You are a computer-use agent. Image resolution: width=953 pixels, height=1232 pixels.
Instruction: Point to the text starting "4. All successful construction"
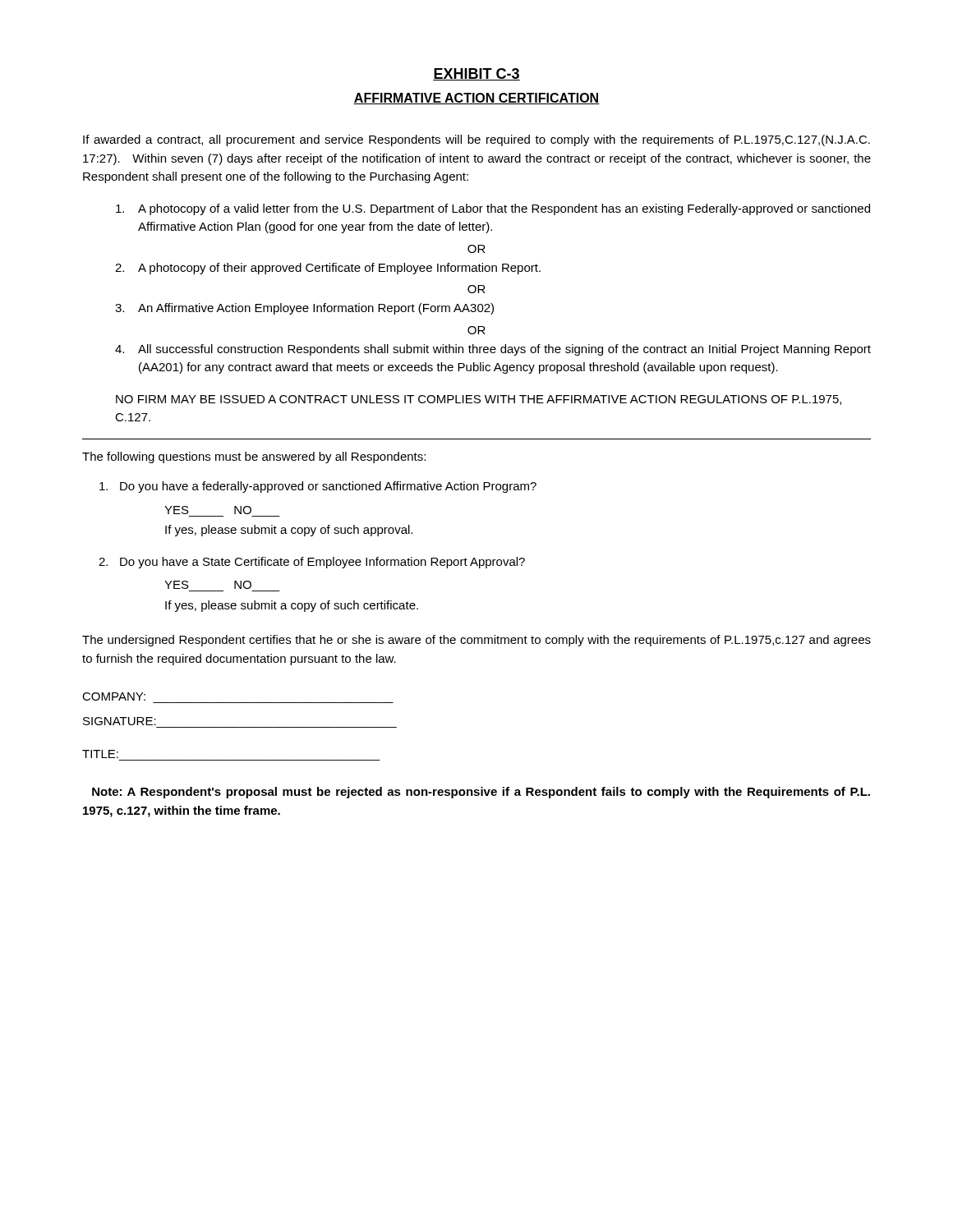493,358
